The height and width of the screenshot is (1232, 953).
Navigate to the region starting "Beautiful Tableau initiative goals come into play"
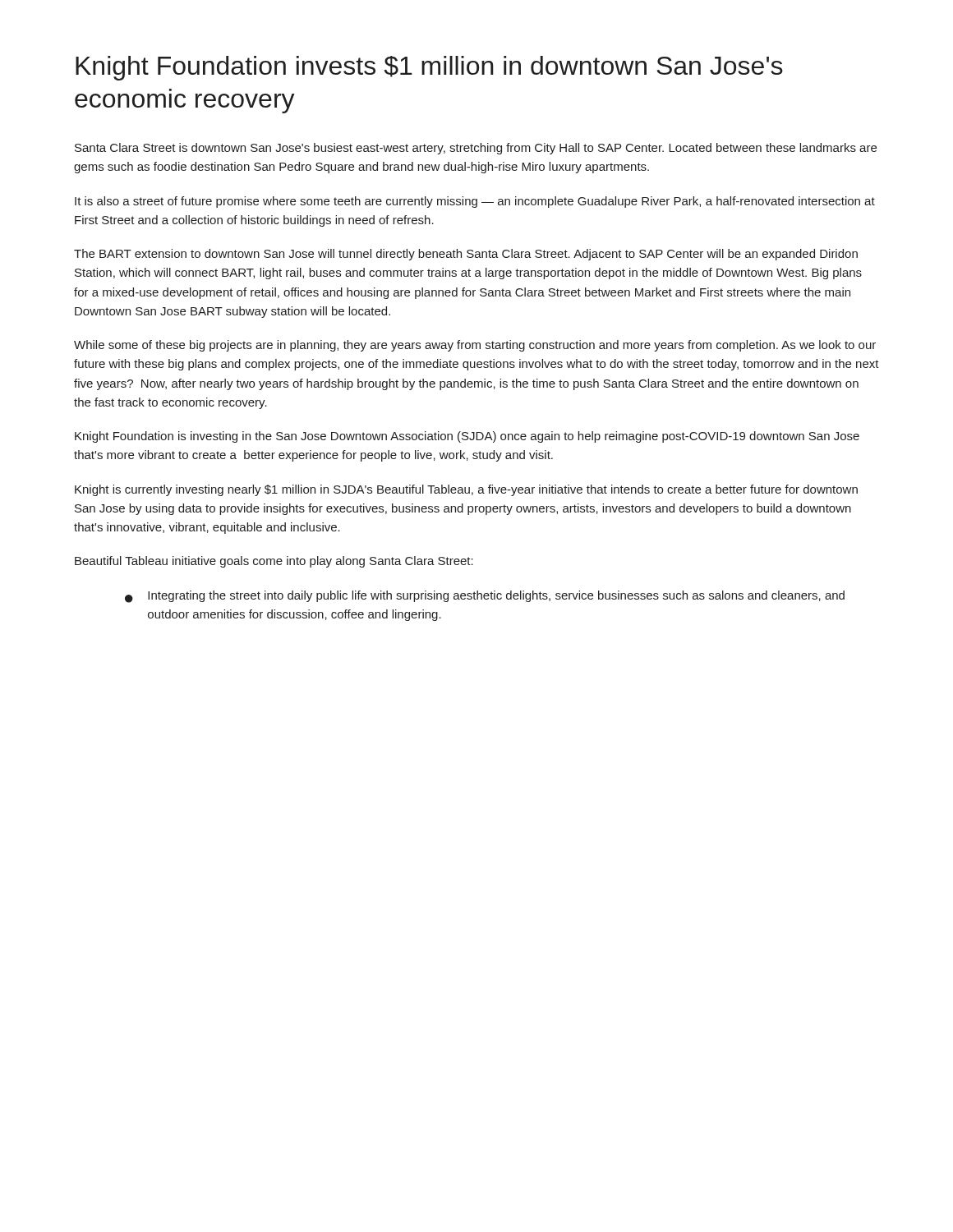(x=274, y=561)
